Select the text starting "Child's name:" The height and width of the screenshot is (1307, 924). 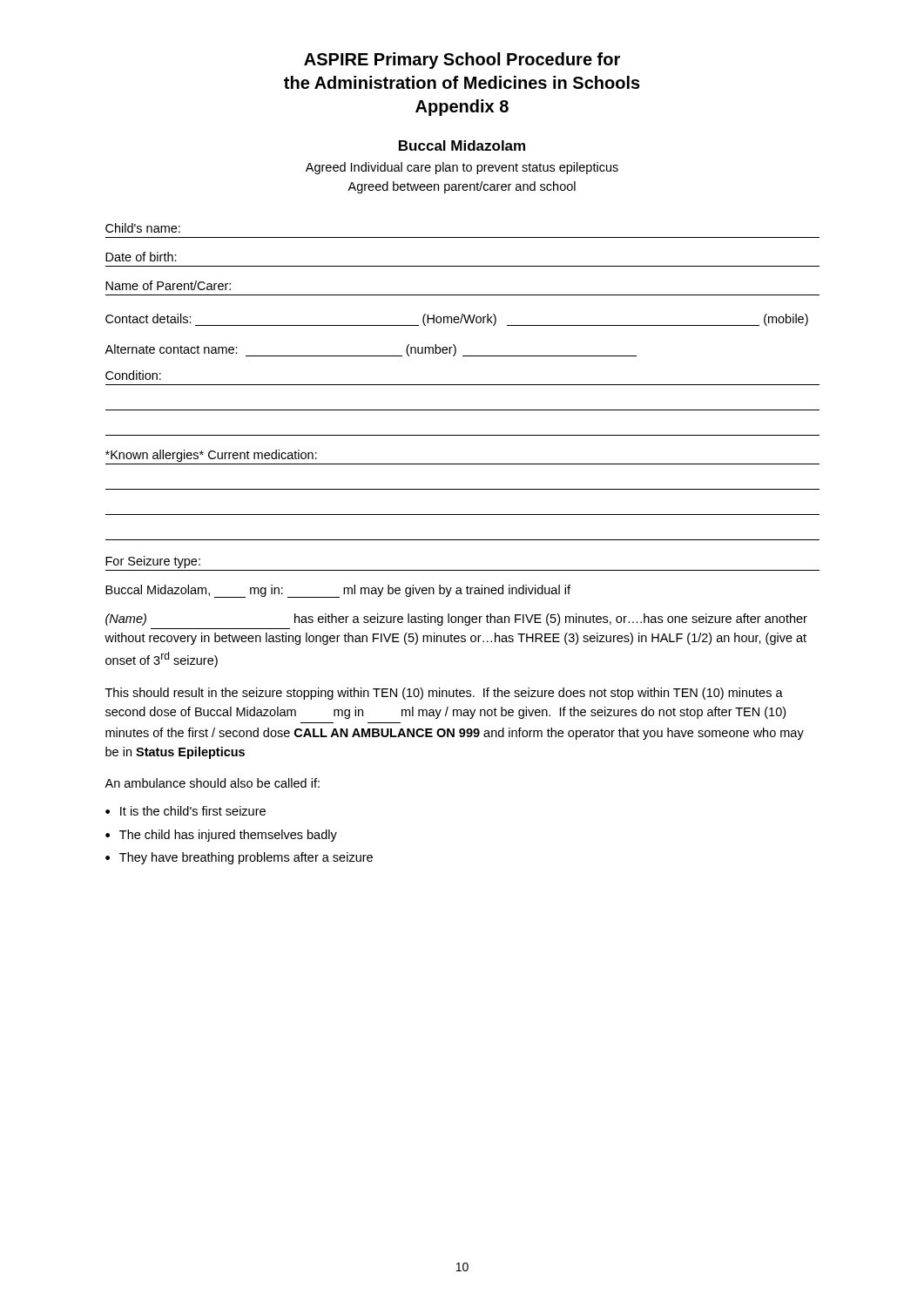[462, 229]
